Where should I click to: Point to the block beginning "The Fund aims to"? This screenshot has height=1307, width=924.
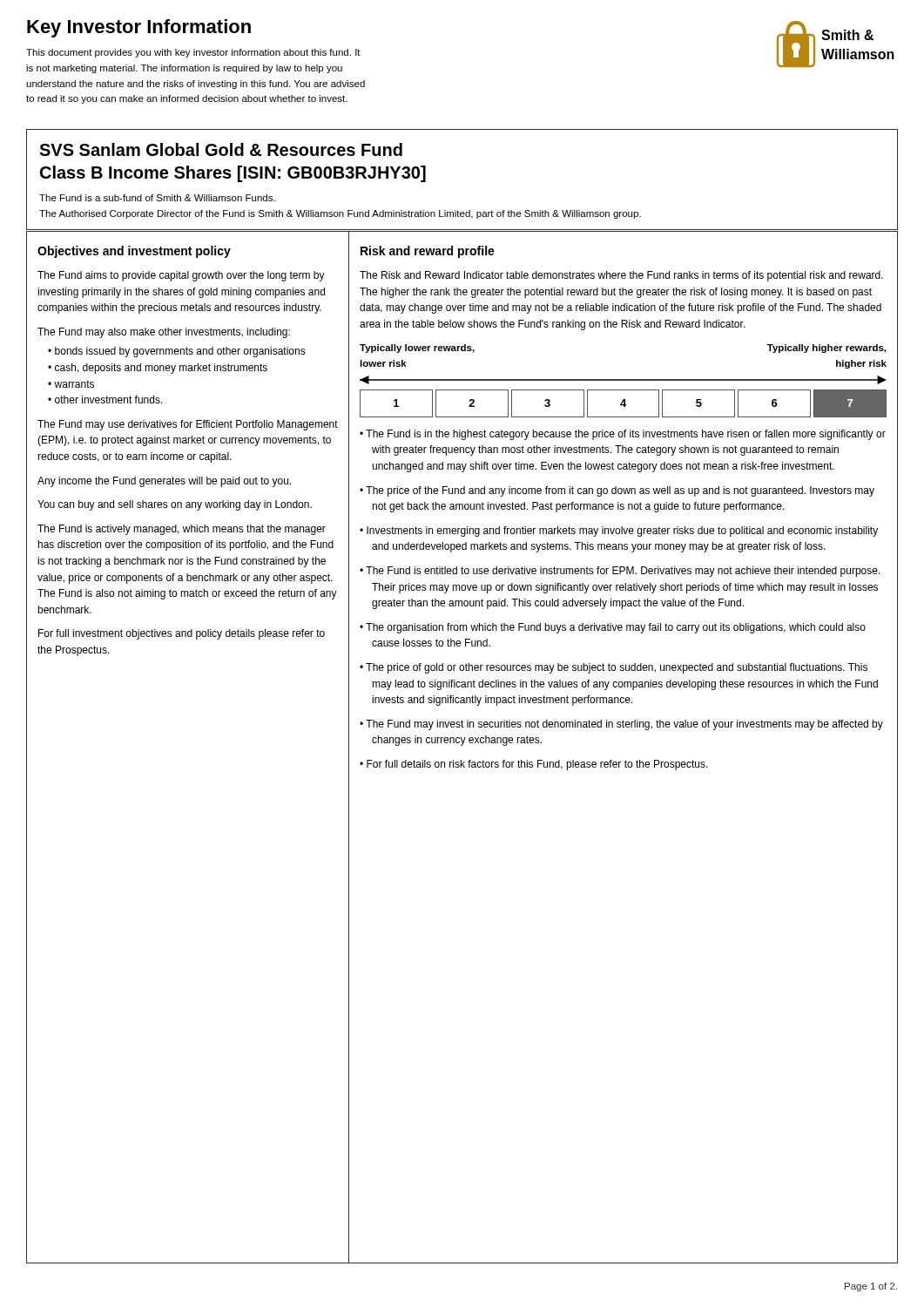pos(182,292)
